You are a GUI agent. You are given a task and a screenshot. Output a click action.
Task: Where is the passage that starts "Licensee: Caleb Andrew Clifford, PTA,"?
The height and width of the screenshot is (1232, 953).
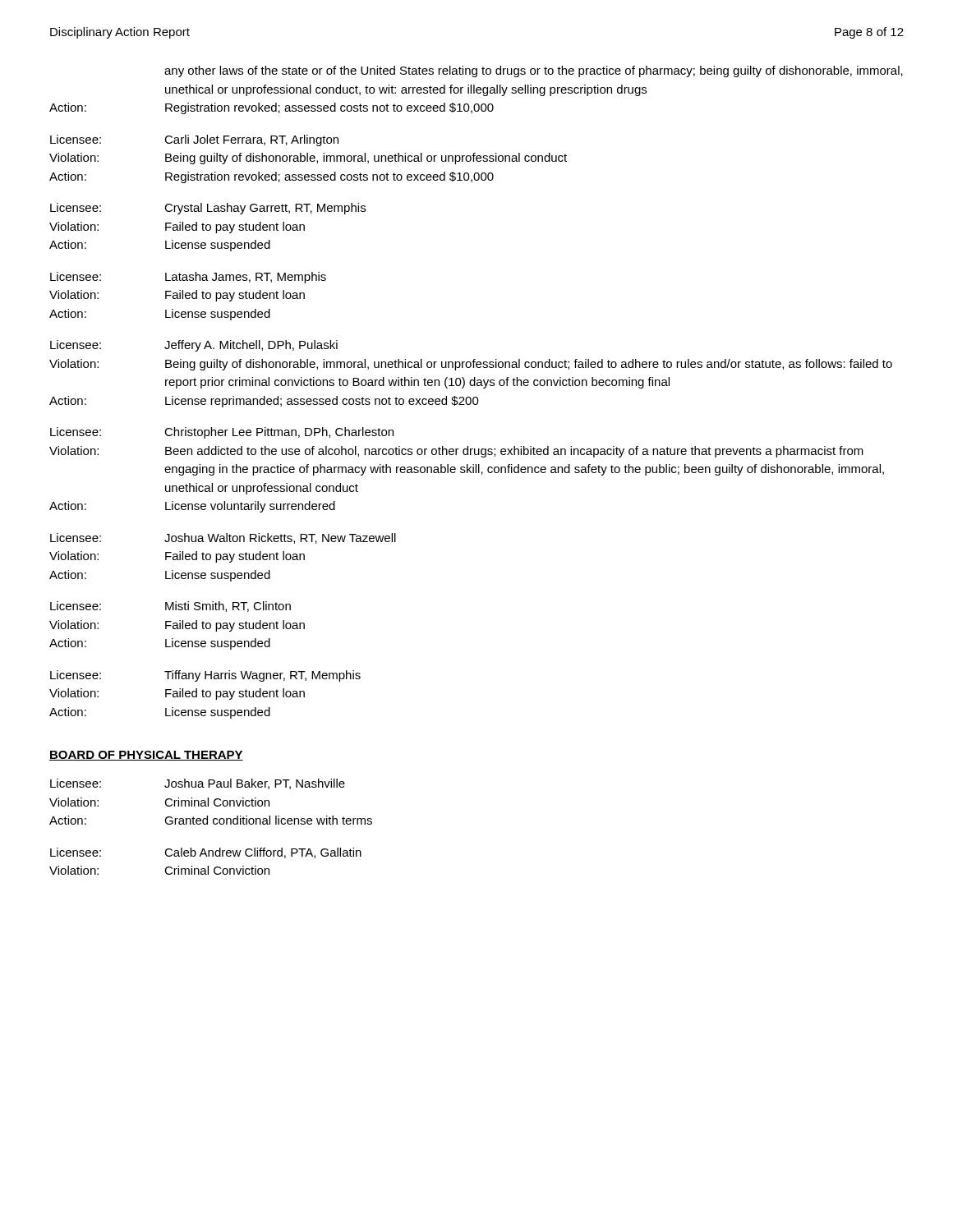[x=206, y=853]
